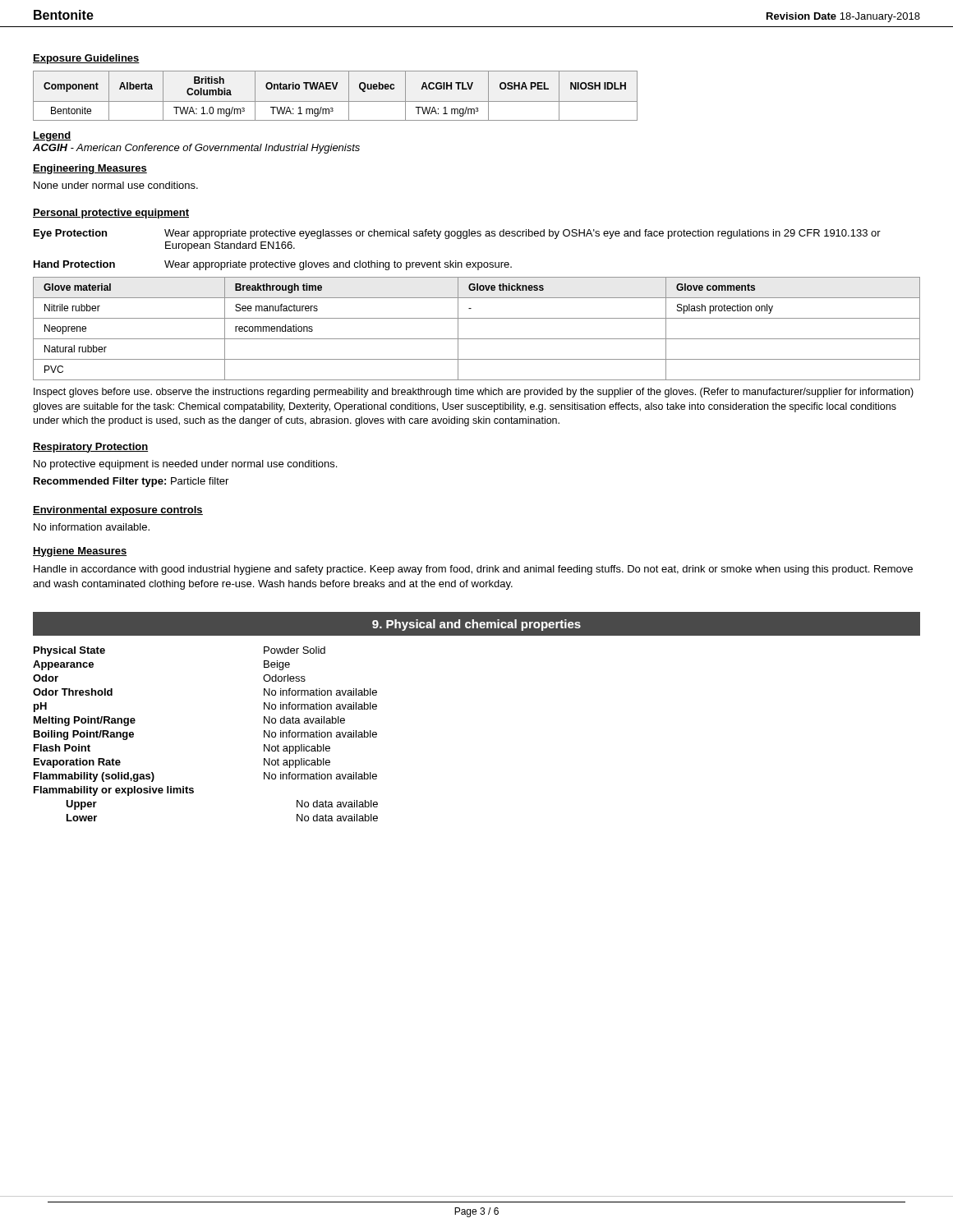Image resolution: width=953 pixels, height=1232 pixels.
Task: Where does it say "Engineering Measures"?
Action: pyautogui.click(x=90, y=168)
